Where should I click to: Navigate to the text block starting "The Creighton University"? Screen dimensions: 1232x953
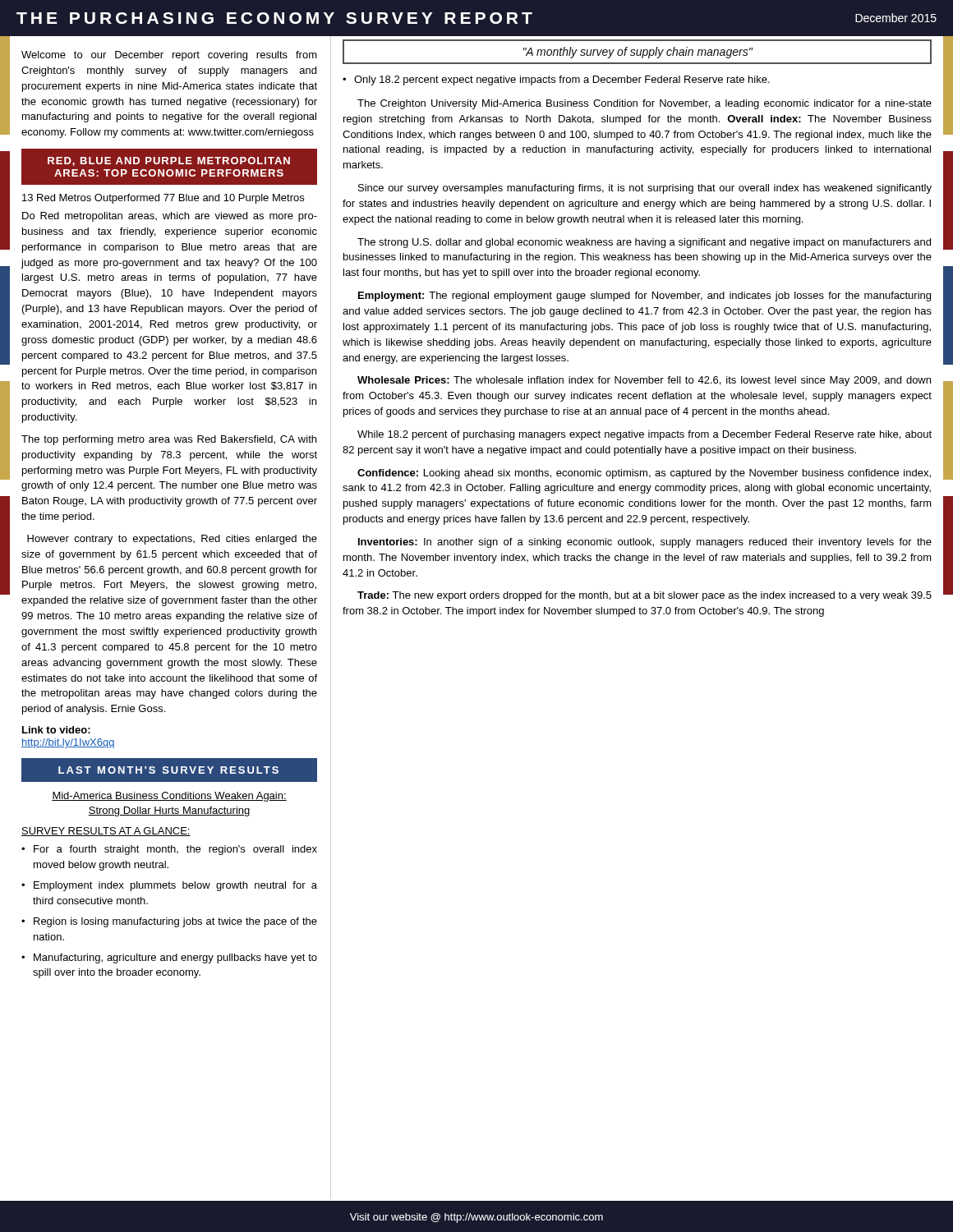click(x=637, y=134)
